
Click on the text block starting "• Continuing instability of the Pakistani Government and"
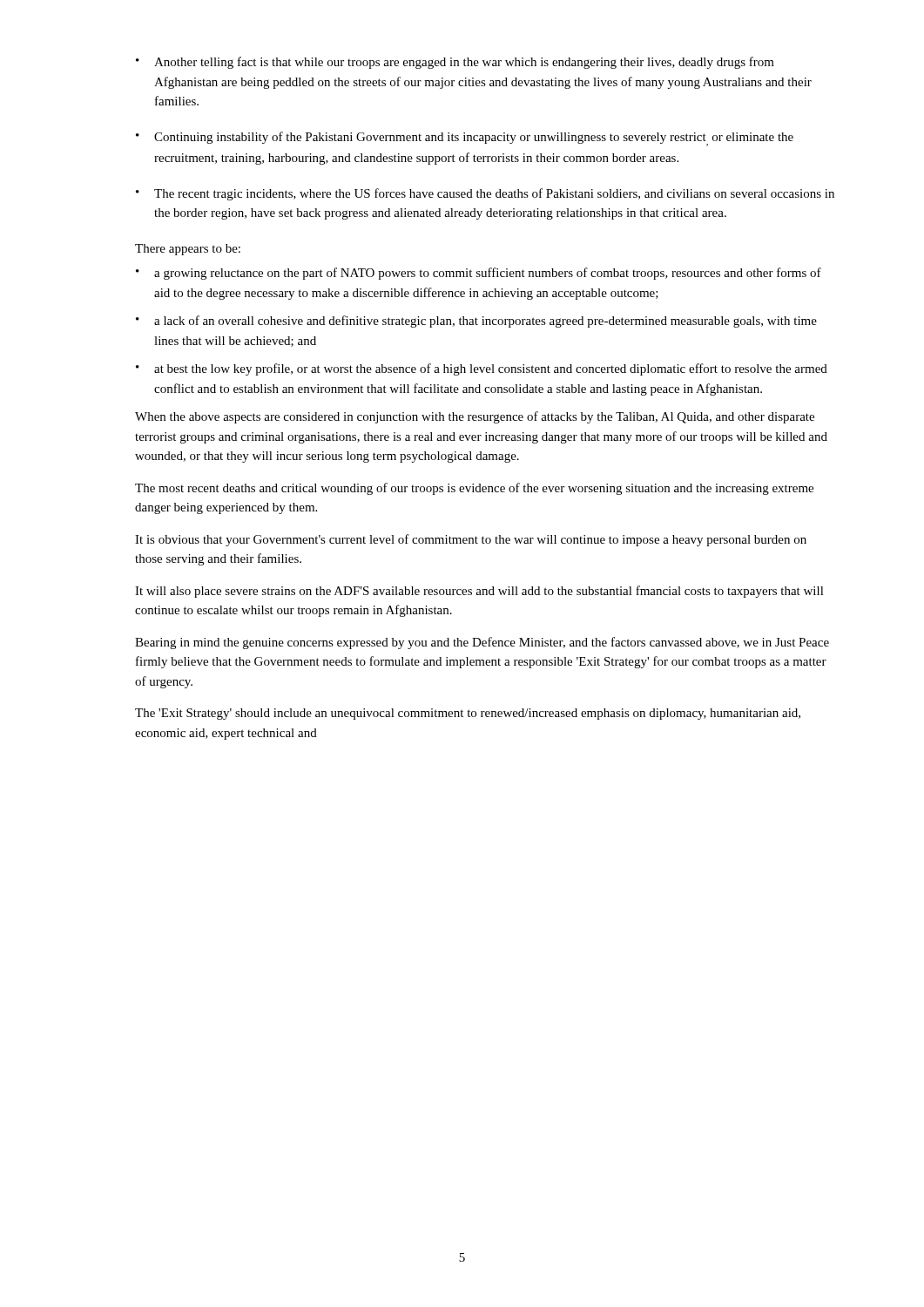point(486,147)
